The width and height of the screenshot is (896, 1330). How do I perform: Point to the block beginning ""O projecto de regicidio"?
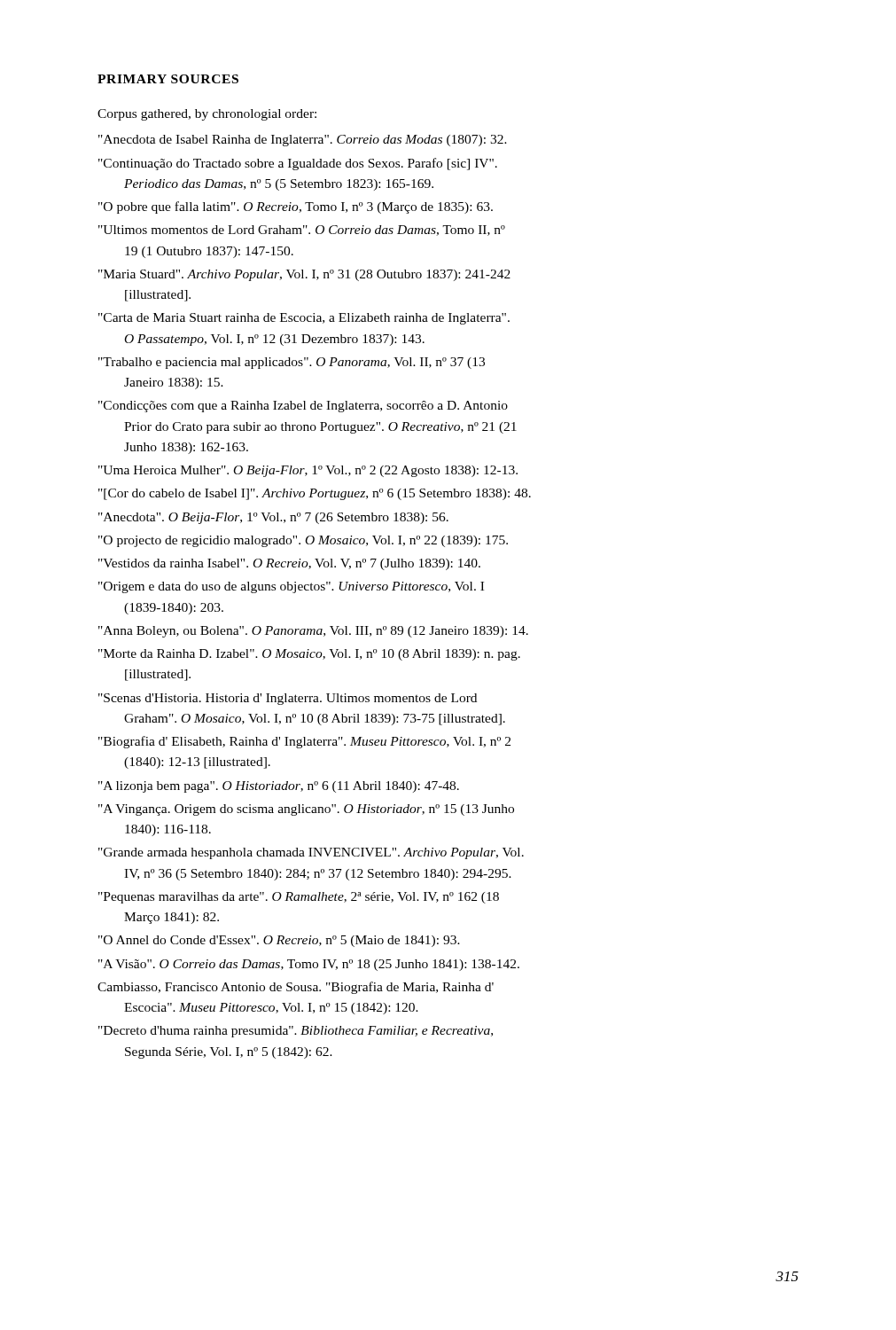coord(303,539)
